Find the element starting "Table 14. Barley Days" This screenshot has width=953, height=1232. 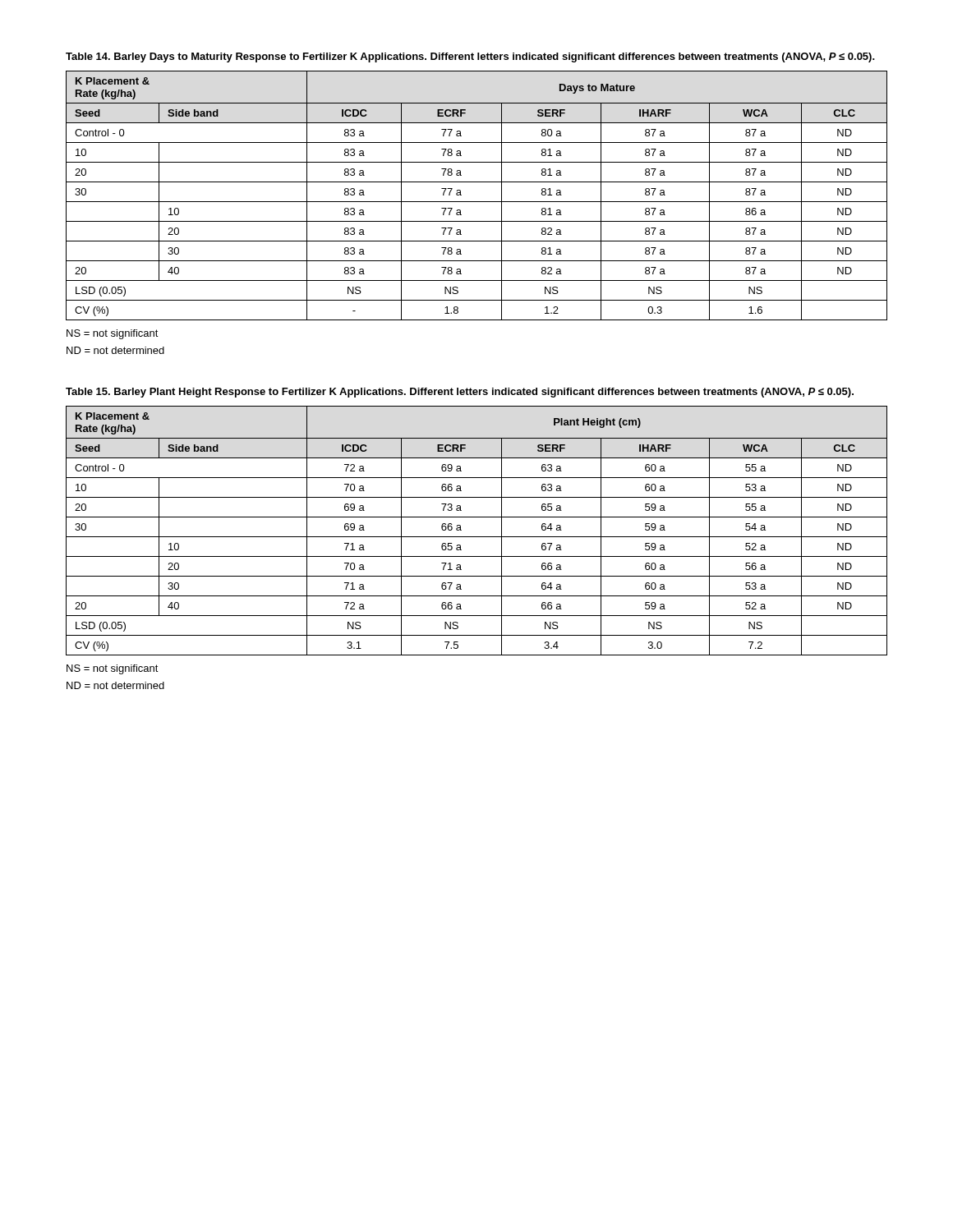coord(470,56)
